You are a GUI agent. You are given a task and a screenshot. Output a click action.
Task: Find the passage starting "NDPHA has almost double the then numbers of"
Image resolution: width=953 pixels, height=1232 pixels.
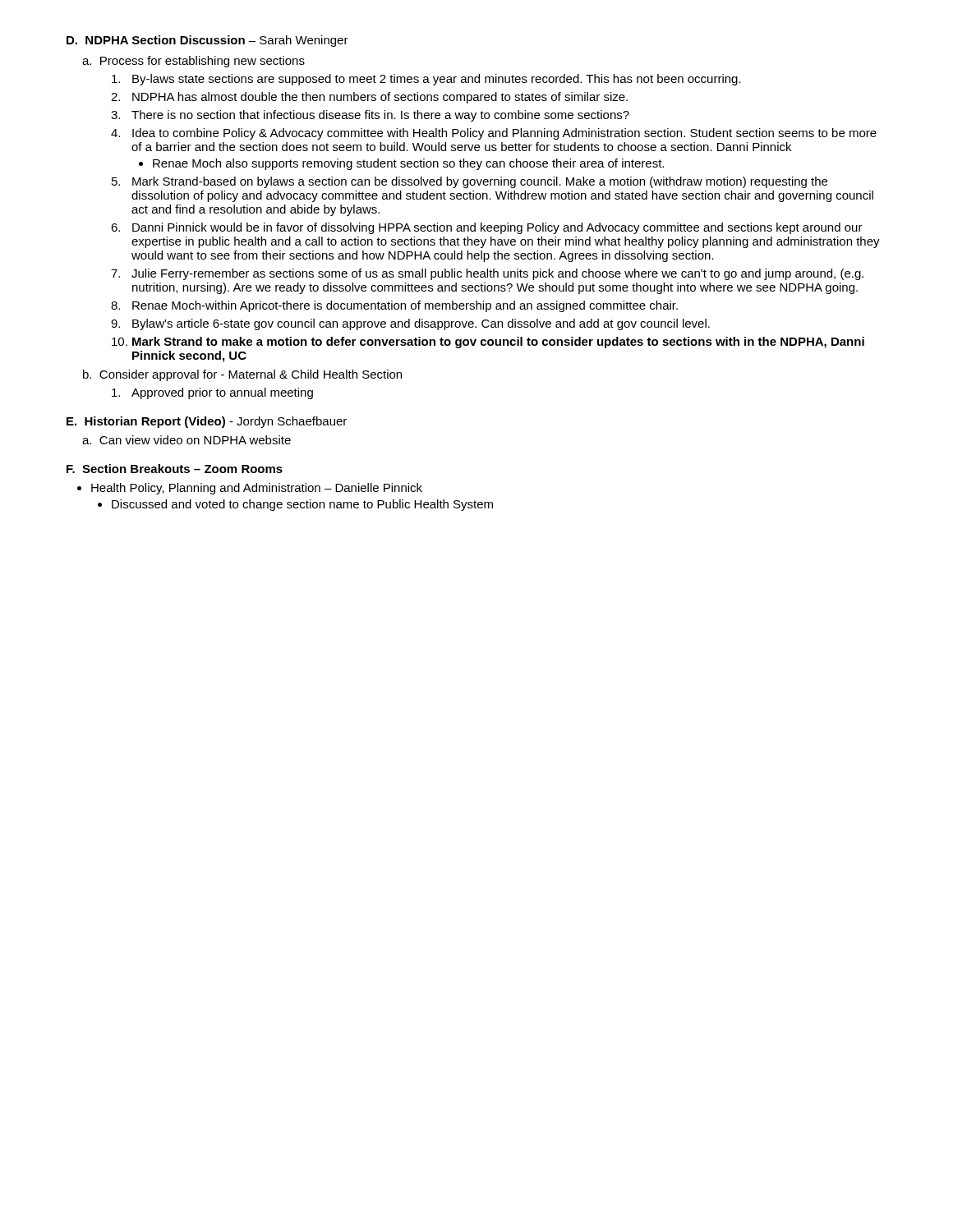[x=380, y=97]
